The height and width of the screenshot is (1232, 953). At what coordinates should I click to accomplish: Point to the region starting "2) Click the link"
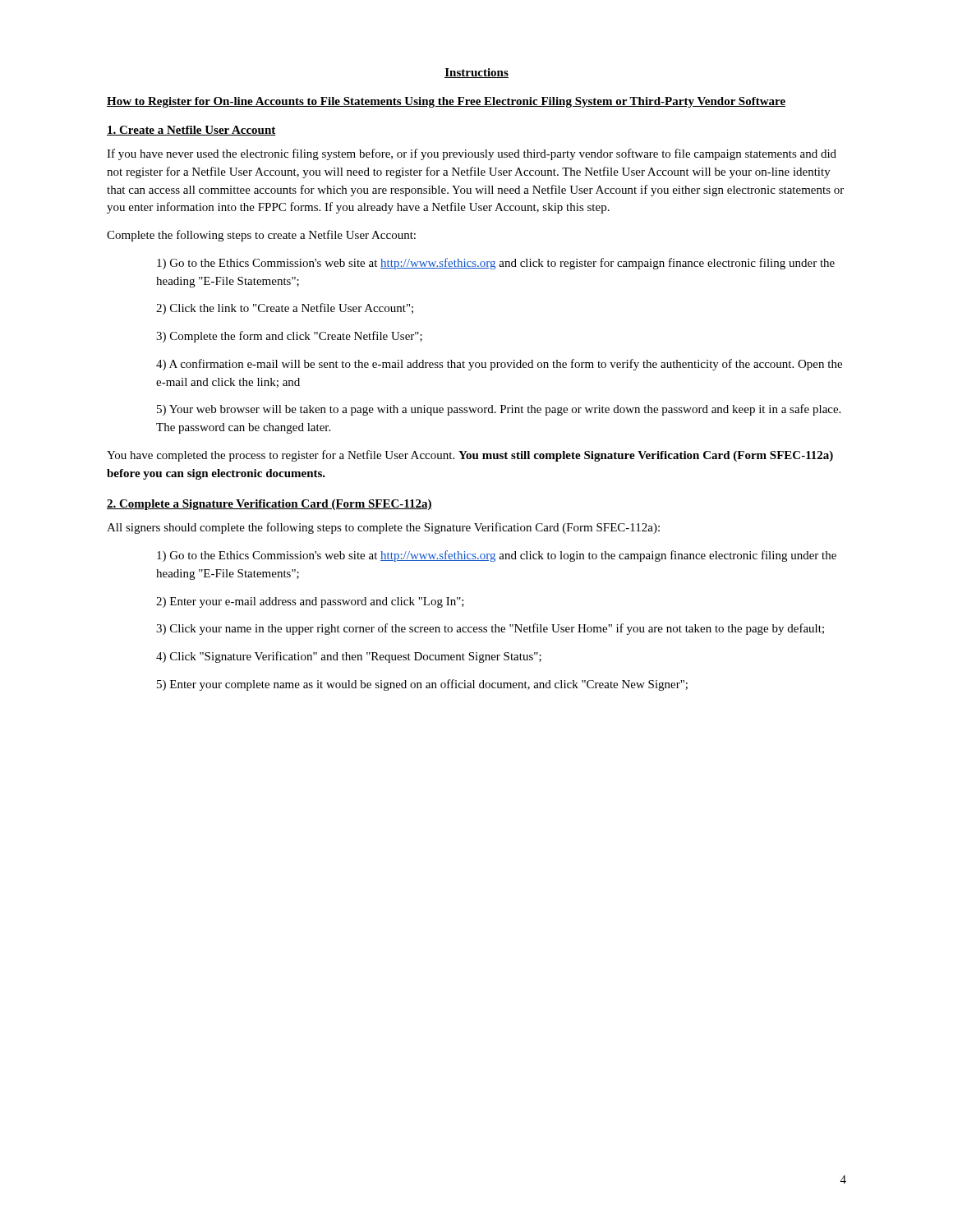coord(285,308)
